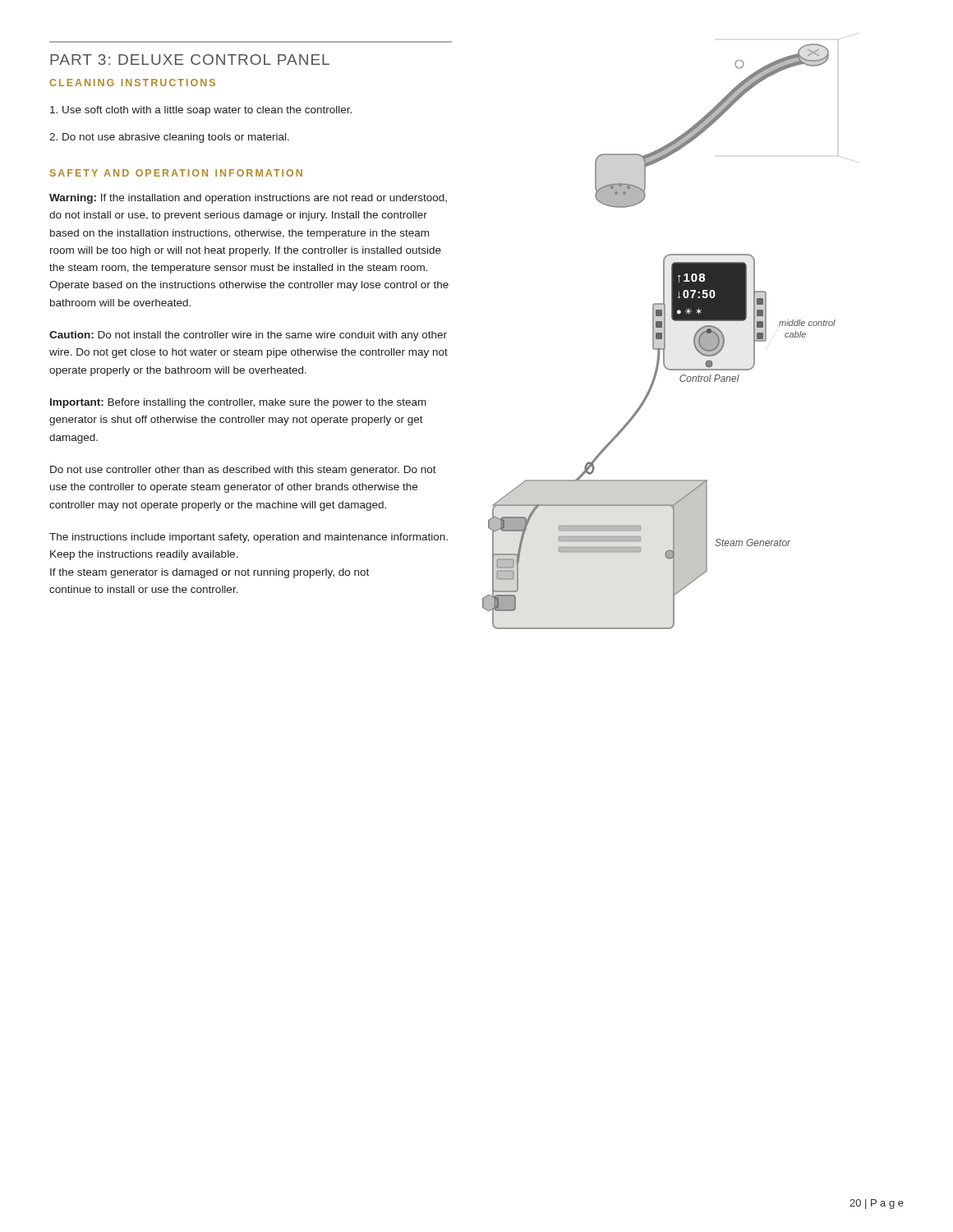Click on the passage starting "Do not use controller other than as described"
This screenshot has width=953, height=1232.
click(x=243, y=487)
